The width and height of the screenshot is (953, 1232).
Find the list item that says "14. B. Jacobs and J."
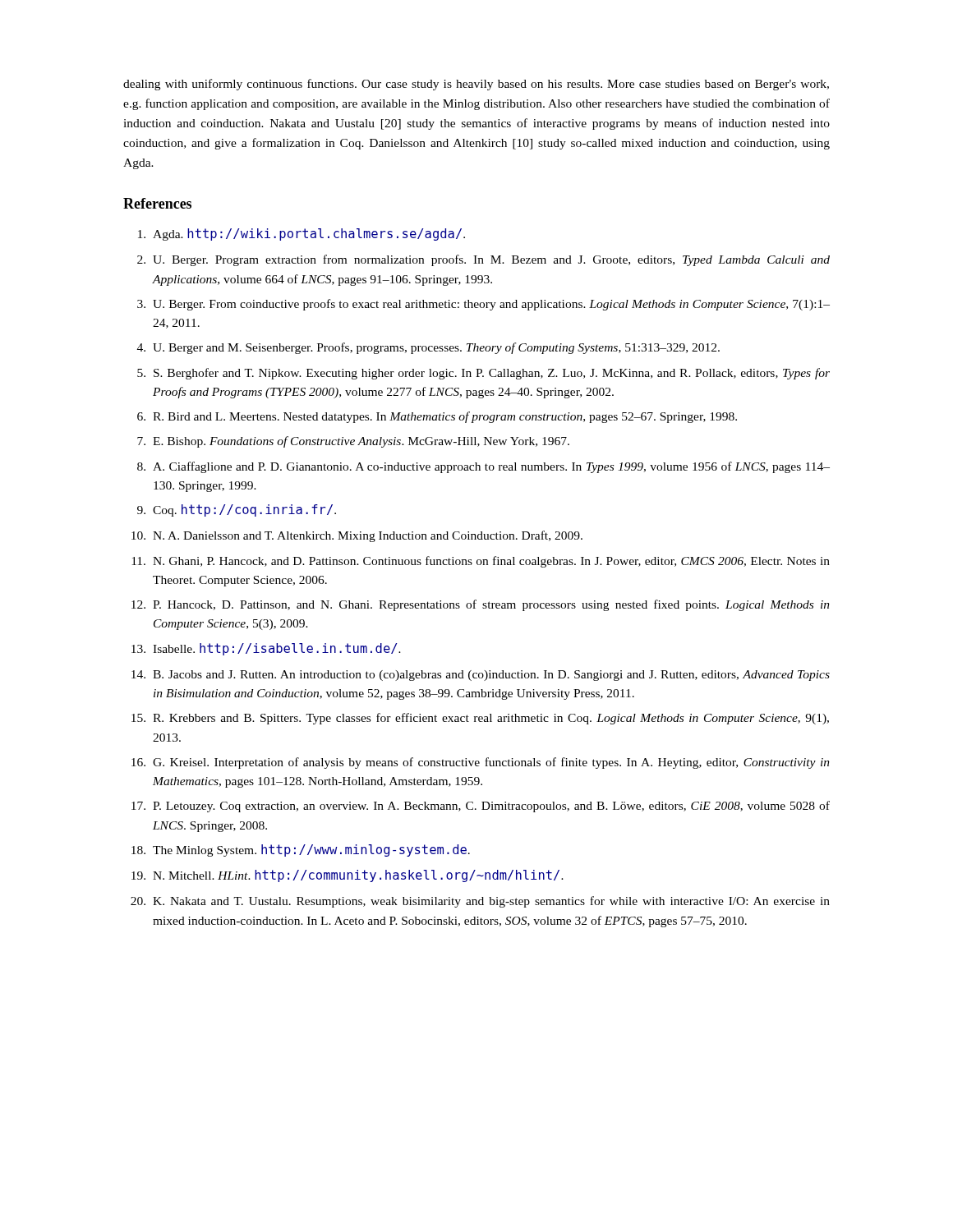click(x=476, y=683)
